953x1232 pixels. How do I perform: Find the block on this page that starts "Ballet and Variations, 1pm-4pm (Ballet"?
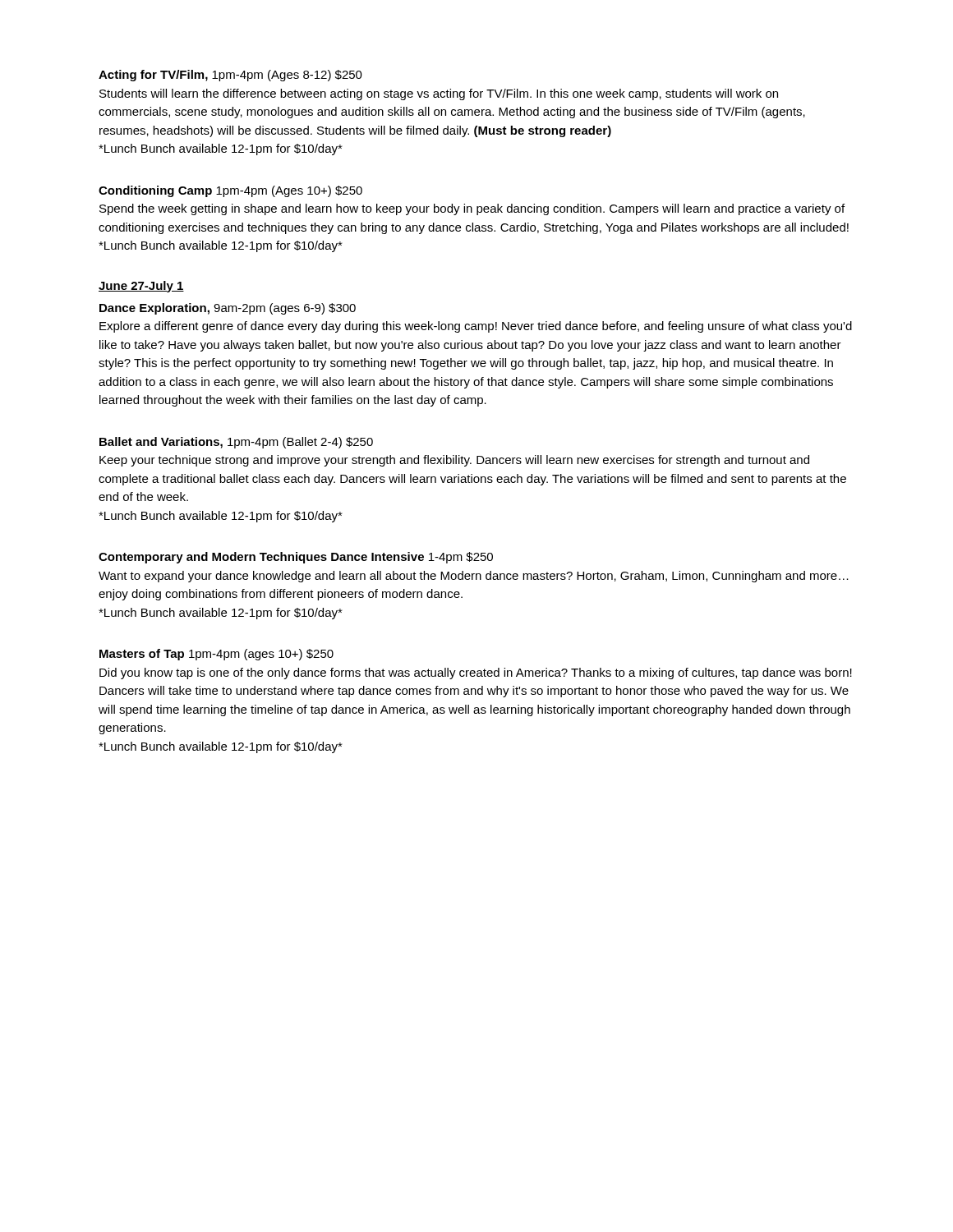tap(476, 479)
